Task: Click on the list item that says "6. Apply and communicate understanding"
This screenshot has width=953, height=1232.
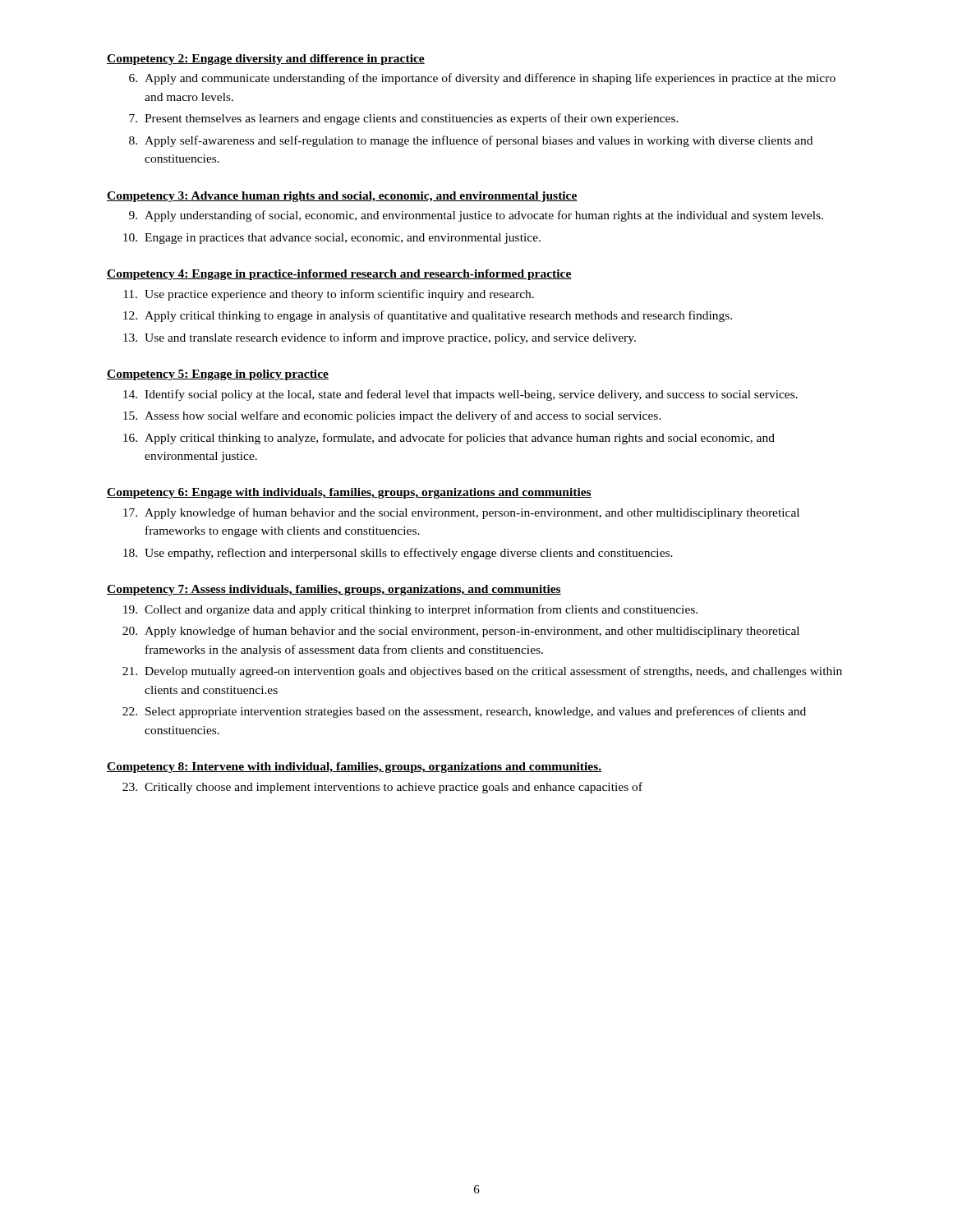Action: pos(476,88)
